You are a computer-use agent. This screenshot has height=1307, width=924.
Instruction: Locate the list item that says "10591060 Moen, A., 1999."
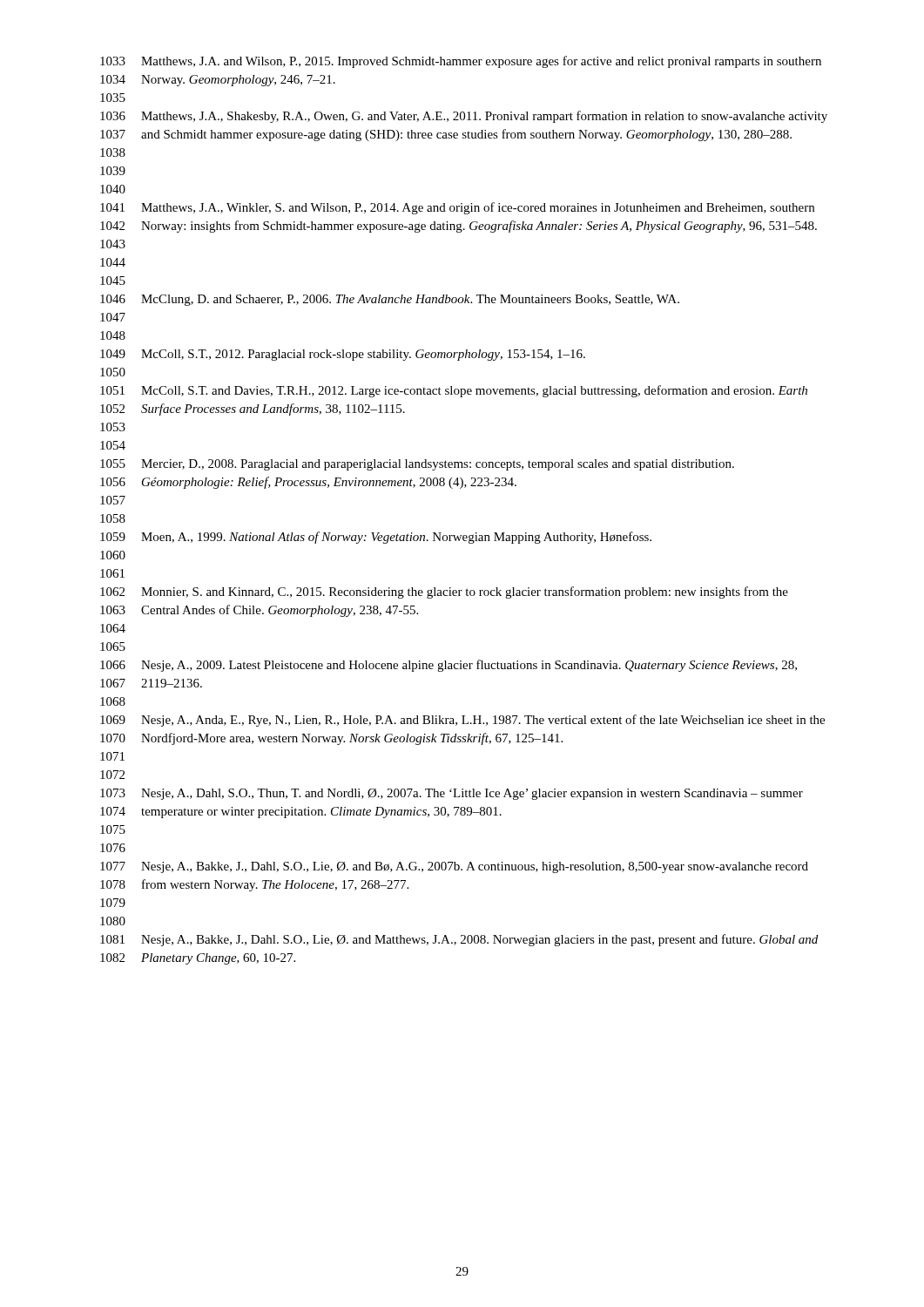pos(462,546)
